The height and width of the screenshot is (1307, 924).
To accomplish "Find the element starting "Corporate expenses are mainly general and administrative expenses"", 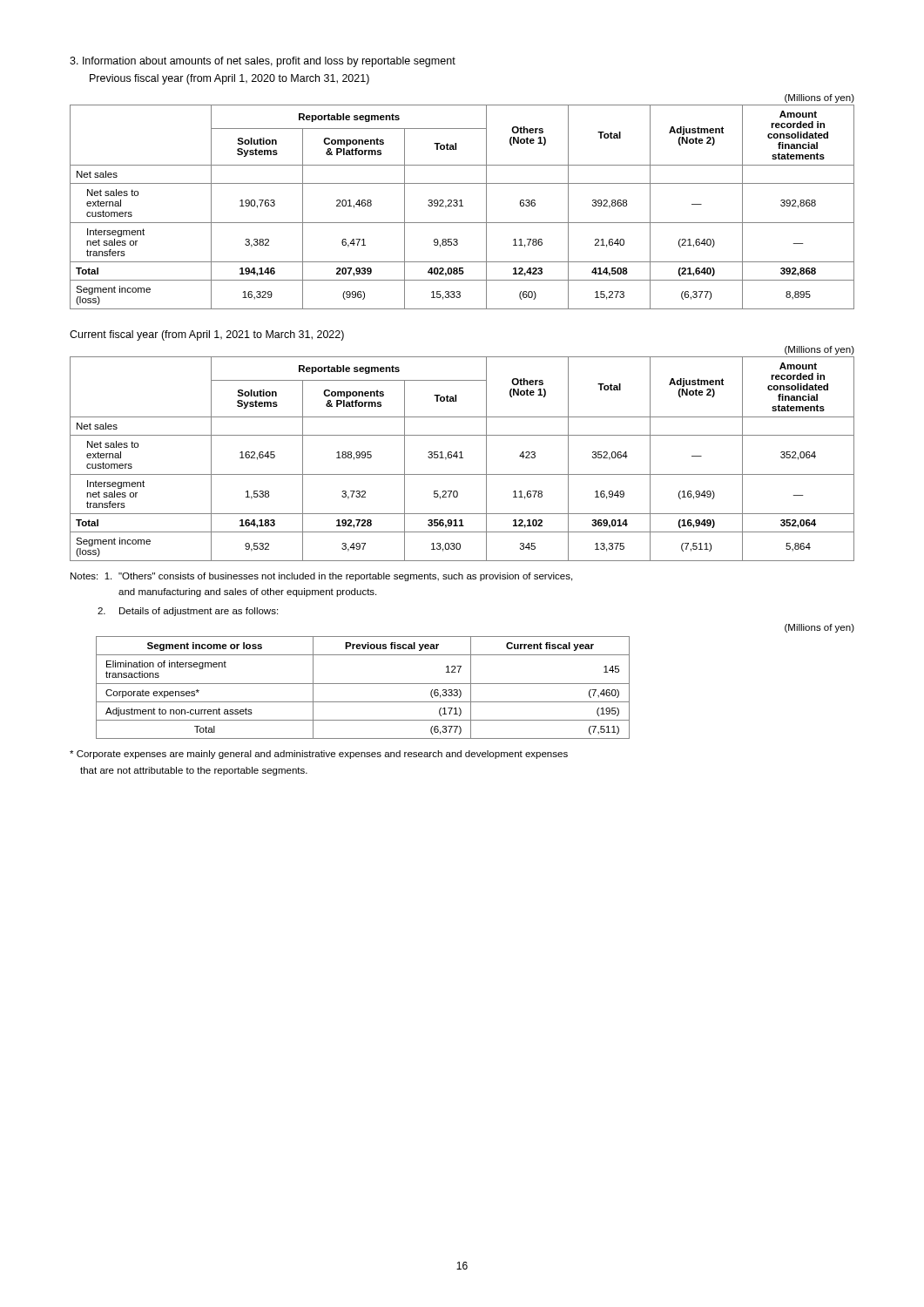I will (x=319, y=762).
